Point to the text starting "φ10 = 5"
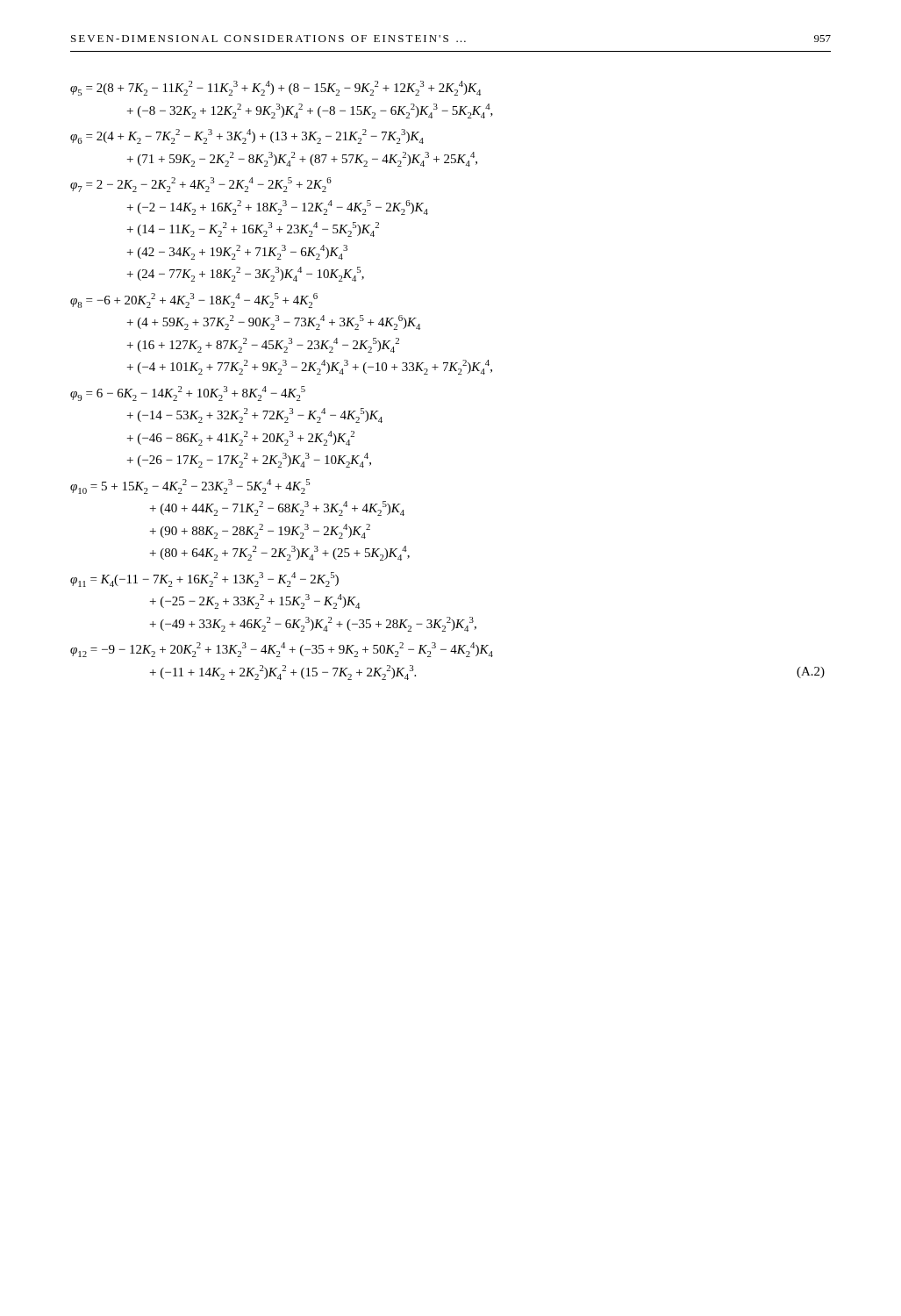901x1316 pixels. pos(190,486)
